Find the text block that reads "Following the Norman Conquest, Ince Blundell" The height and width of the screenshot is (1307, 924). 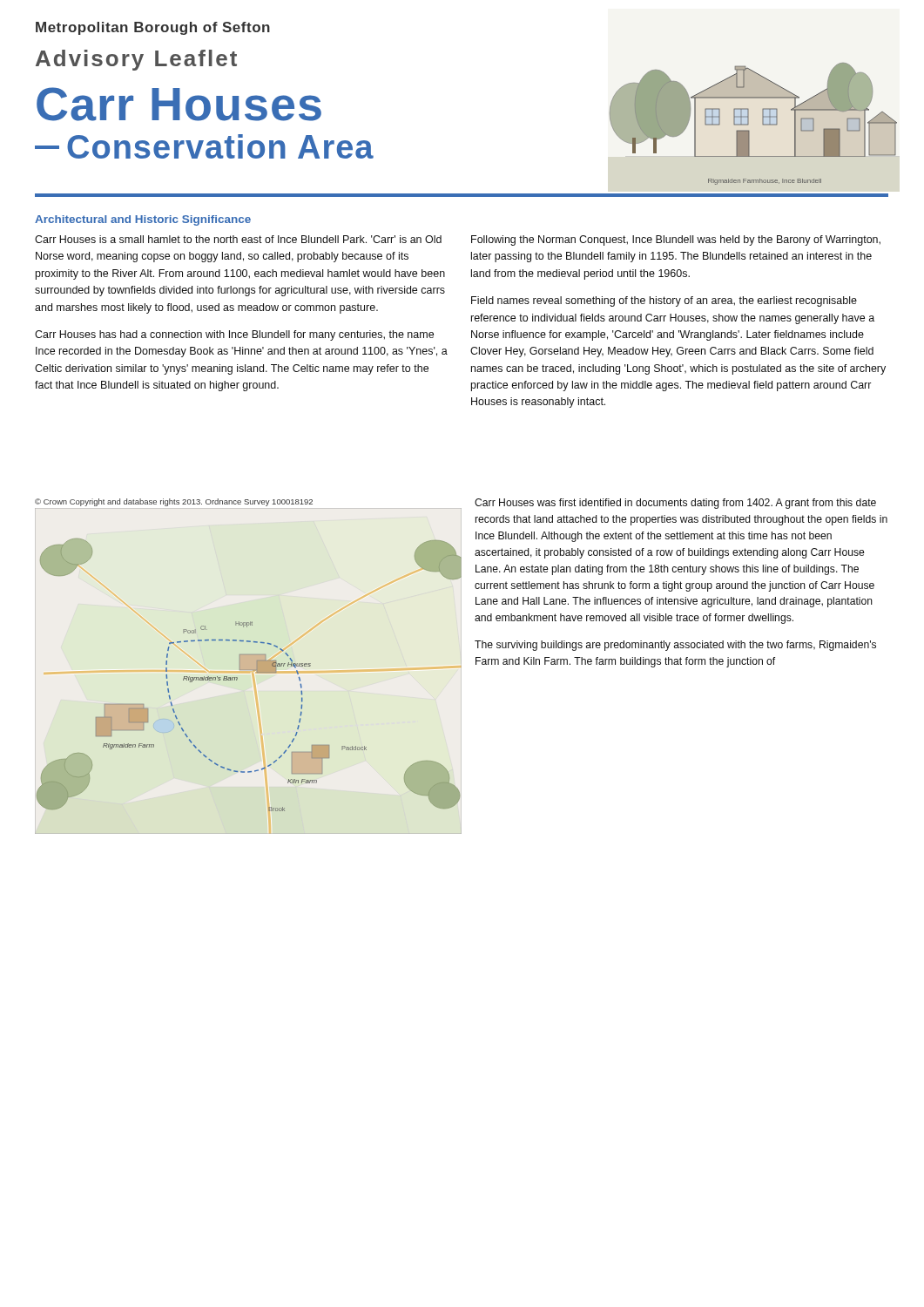click(x=679, y=321)
